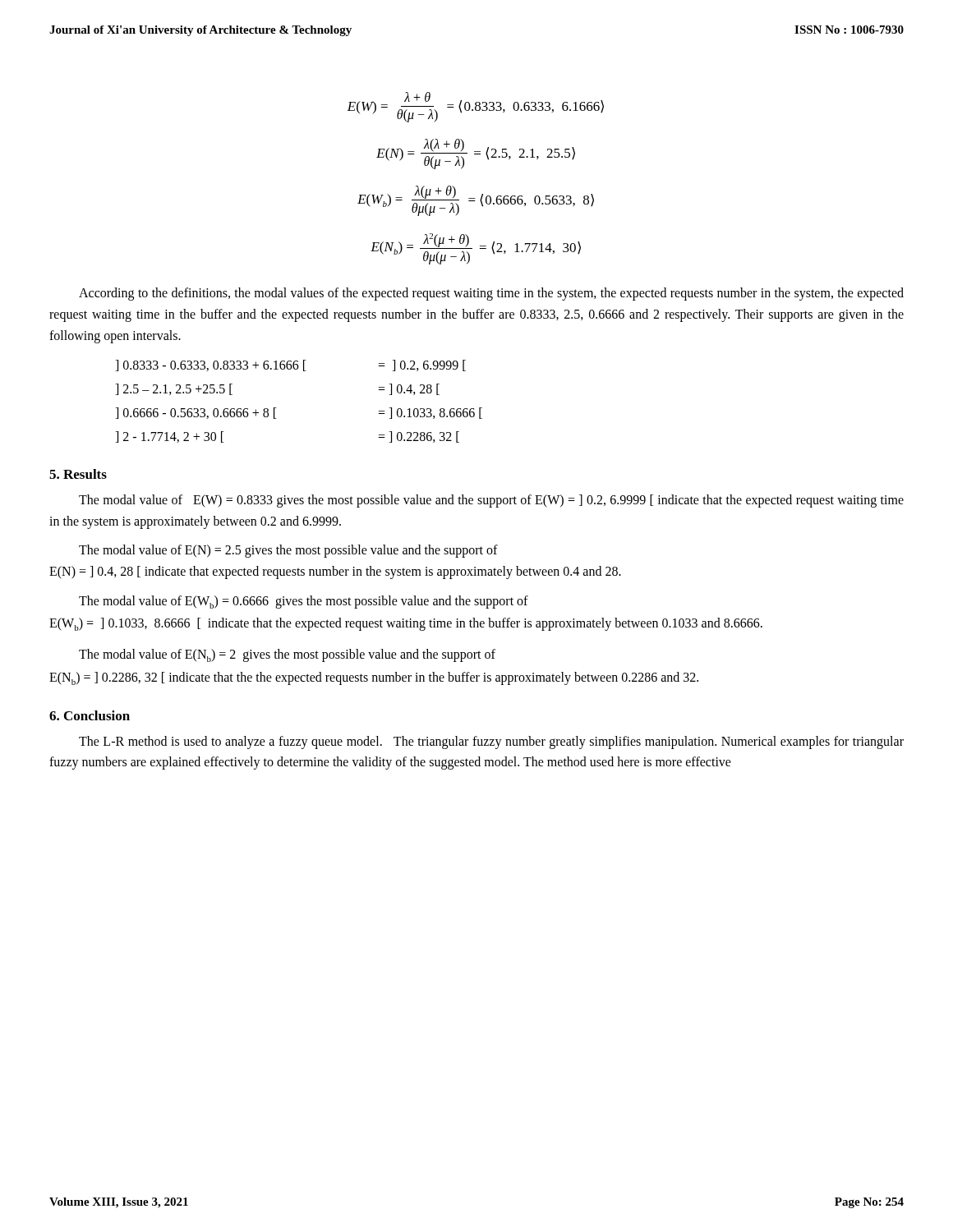Viewport: 953px width, 1232px height.
Task: Navigate to the block starting "E(N) = ] 0.4, 28 [ indicate"
Action: click(x=335, y=571)
